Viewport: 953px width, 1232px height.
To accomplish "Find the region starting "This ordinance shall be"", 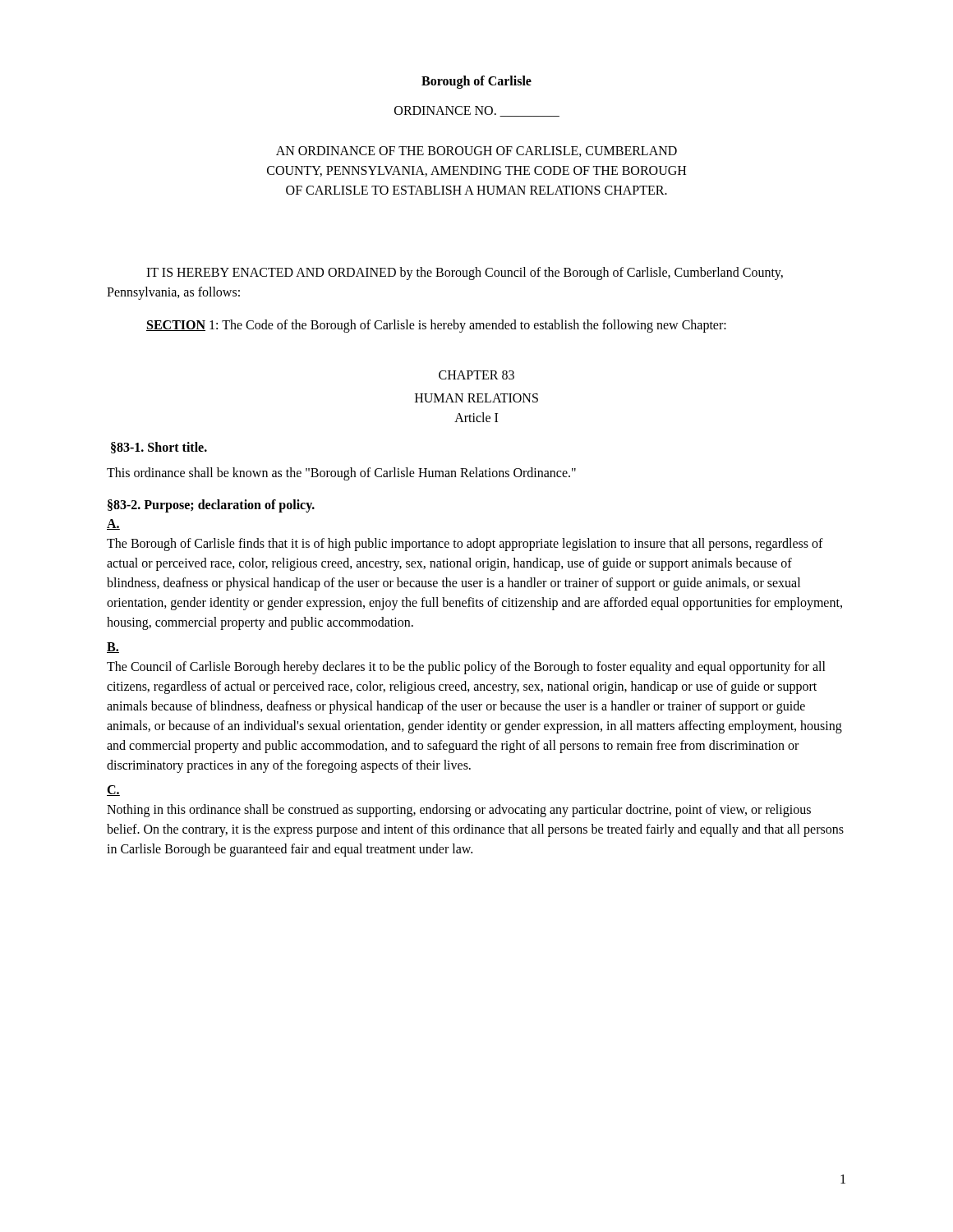I will [342, 473].
